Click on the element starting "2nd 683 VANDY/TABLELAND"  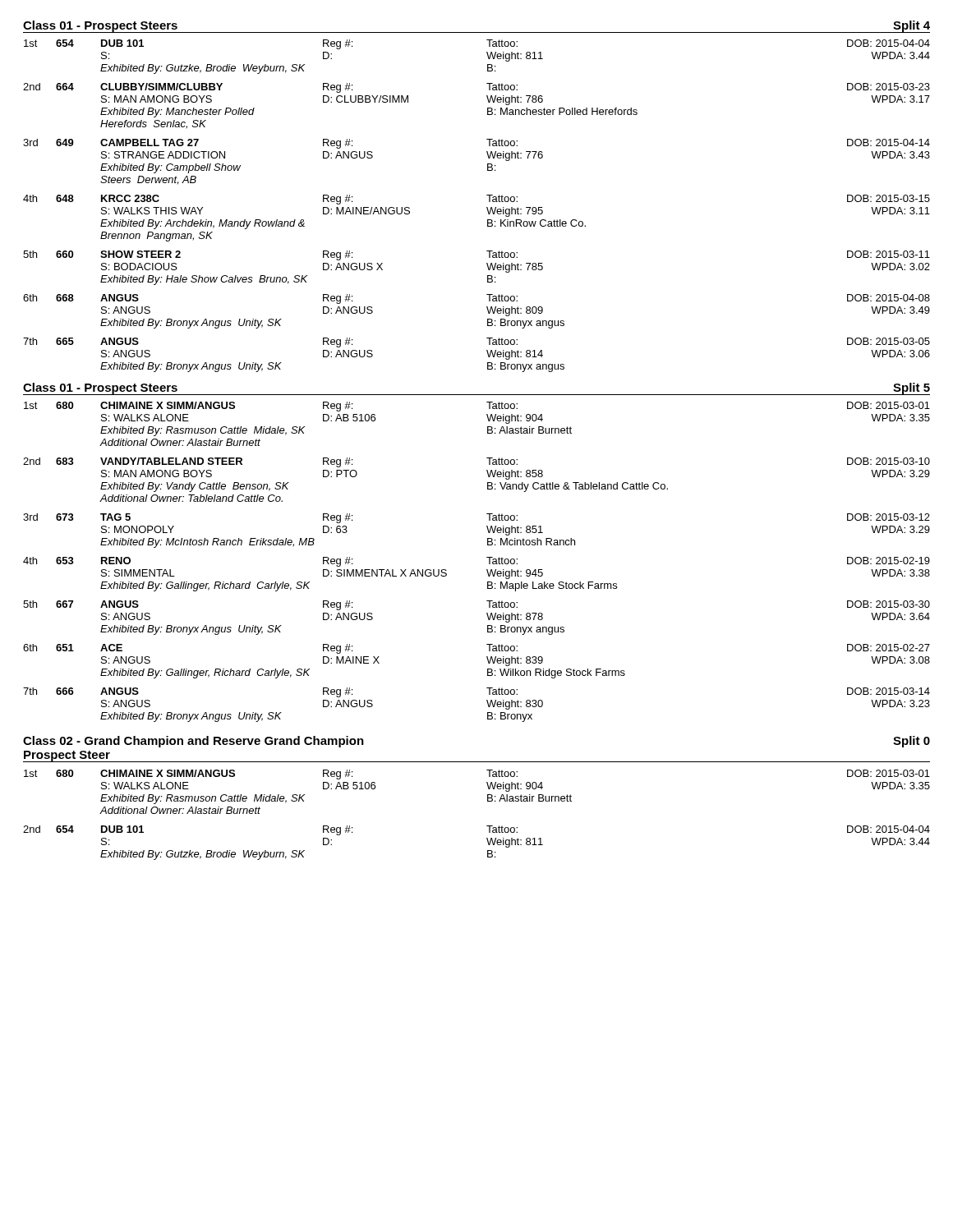point(476,480)
